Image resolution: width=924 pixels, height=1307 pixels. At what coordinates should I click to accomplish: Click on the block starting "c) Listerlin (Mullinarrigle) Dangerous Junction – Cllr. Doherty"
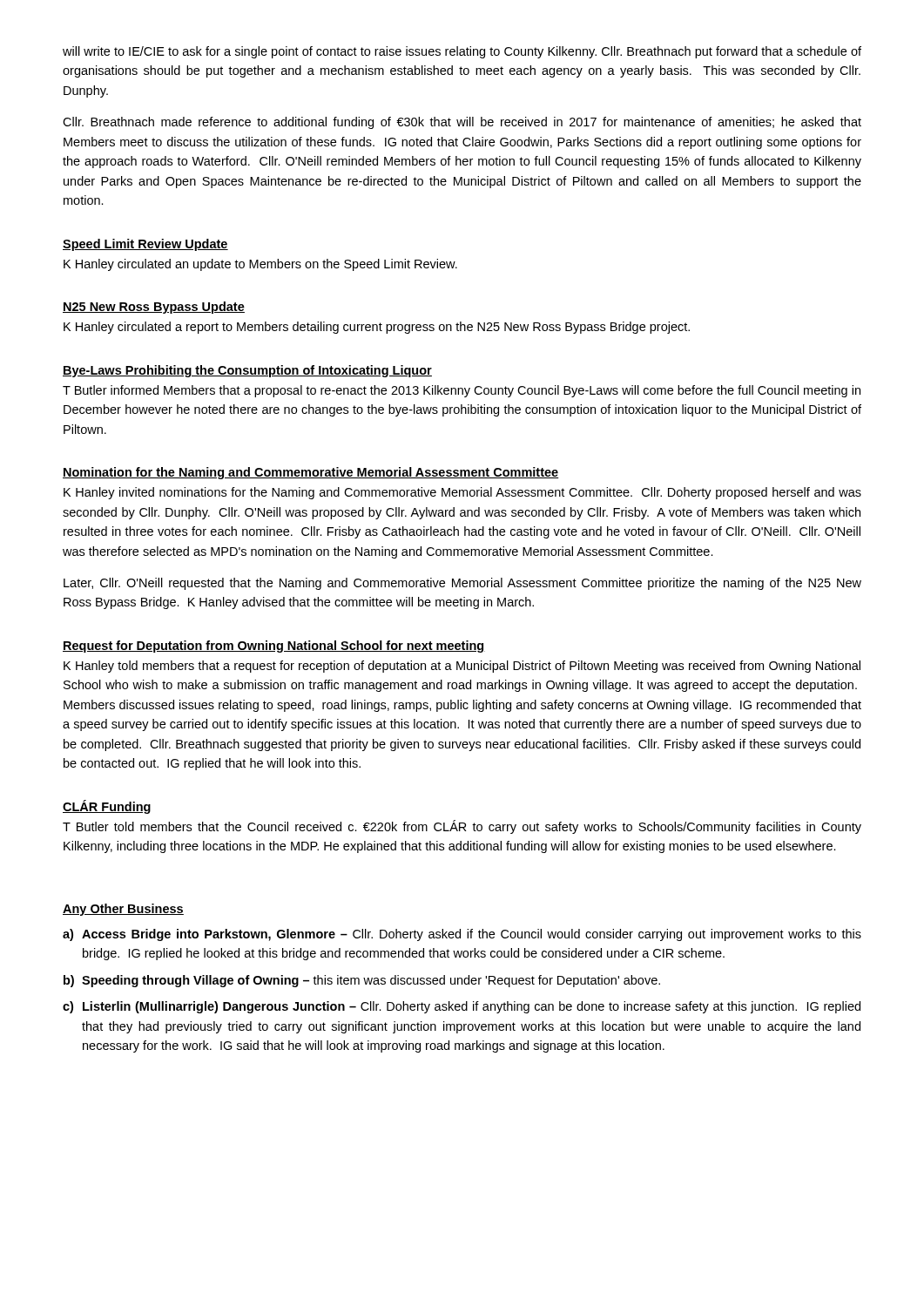pyautogui.click(x=462, y=1026)
